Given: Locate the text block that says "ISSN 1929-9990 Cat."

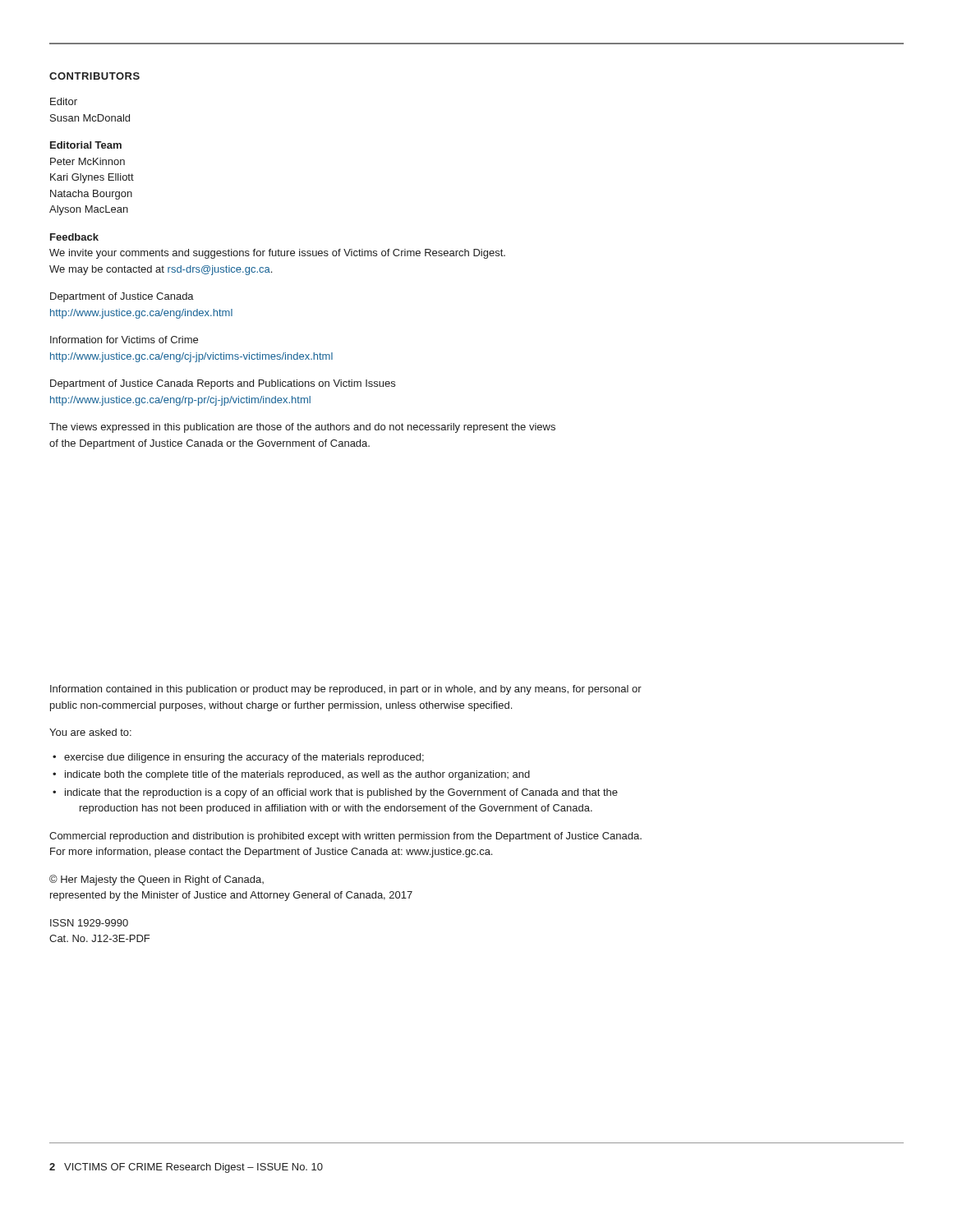Looking at the screenshot, I should tap(100, 930).
